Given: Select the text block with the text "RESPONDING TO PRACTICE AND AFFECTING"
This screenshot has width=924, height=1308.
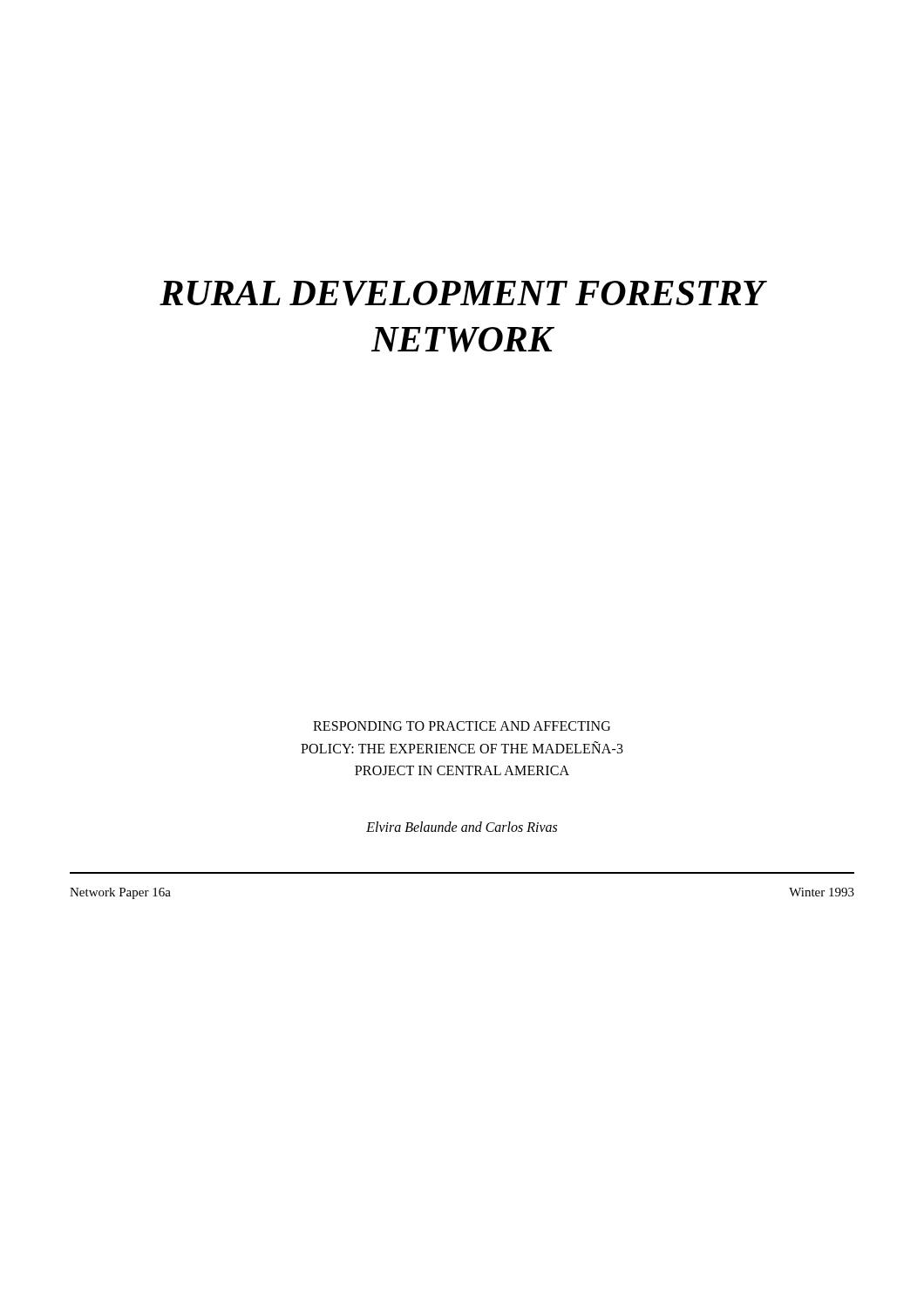Looking at the screenshot, I should [x=462, y=748].
